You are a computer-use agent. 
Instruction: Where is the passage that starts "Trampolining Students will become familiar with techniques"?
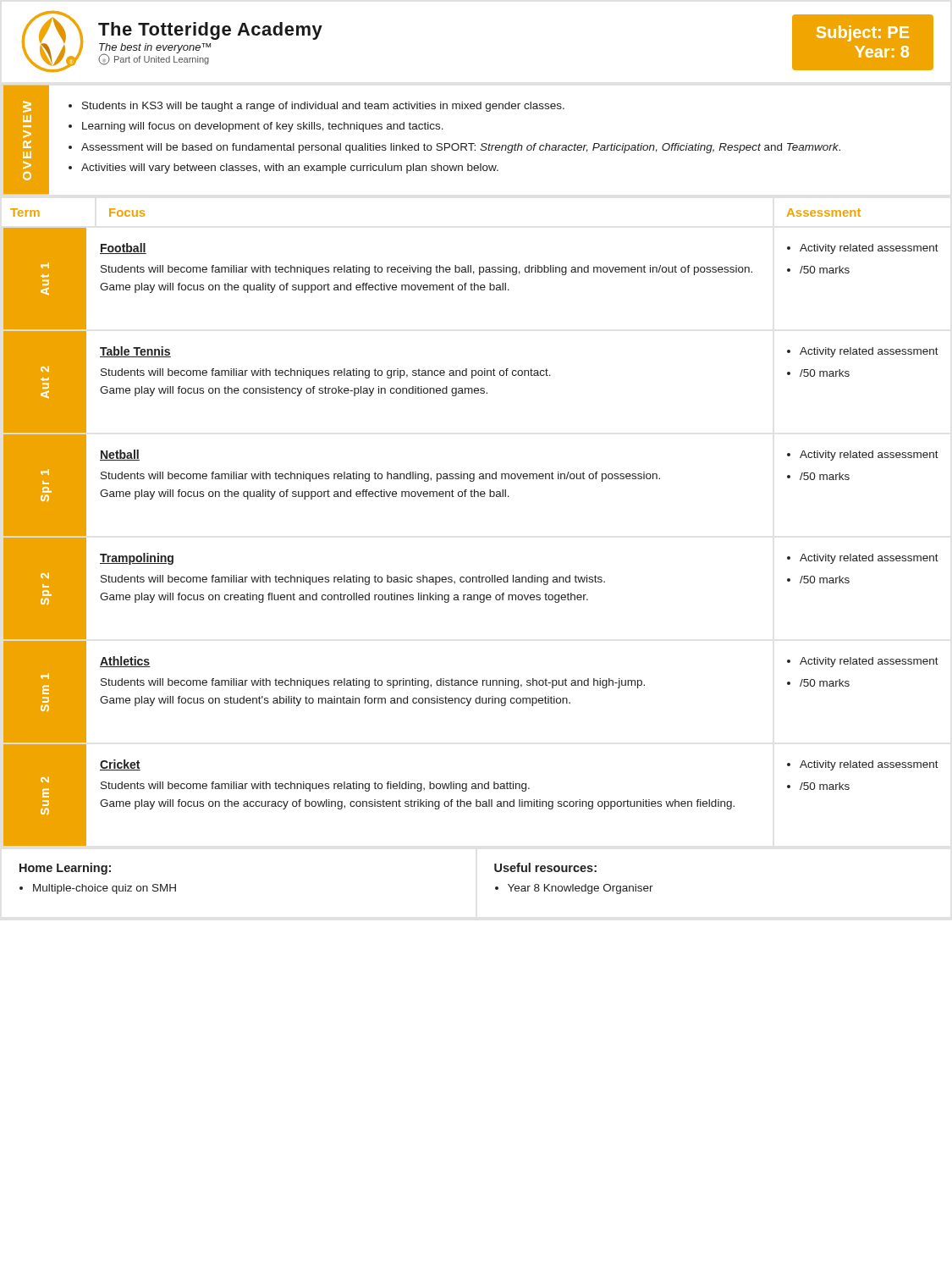[429, 576]
